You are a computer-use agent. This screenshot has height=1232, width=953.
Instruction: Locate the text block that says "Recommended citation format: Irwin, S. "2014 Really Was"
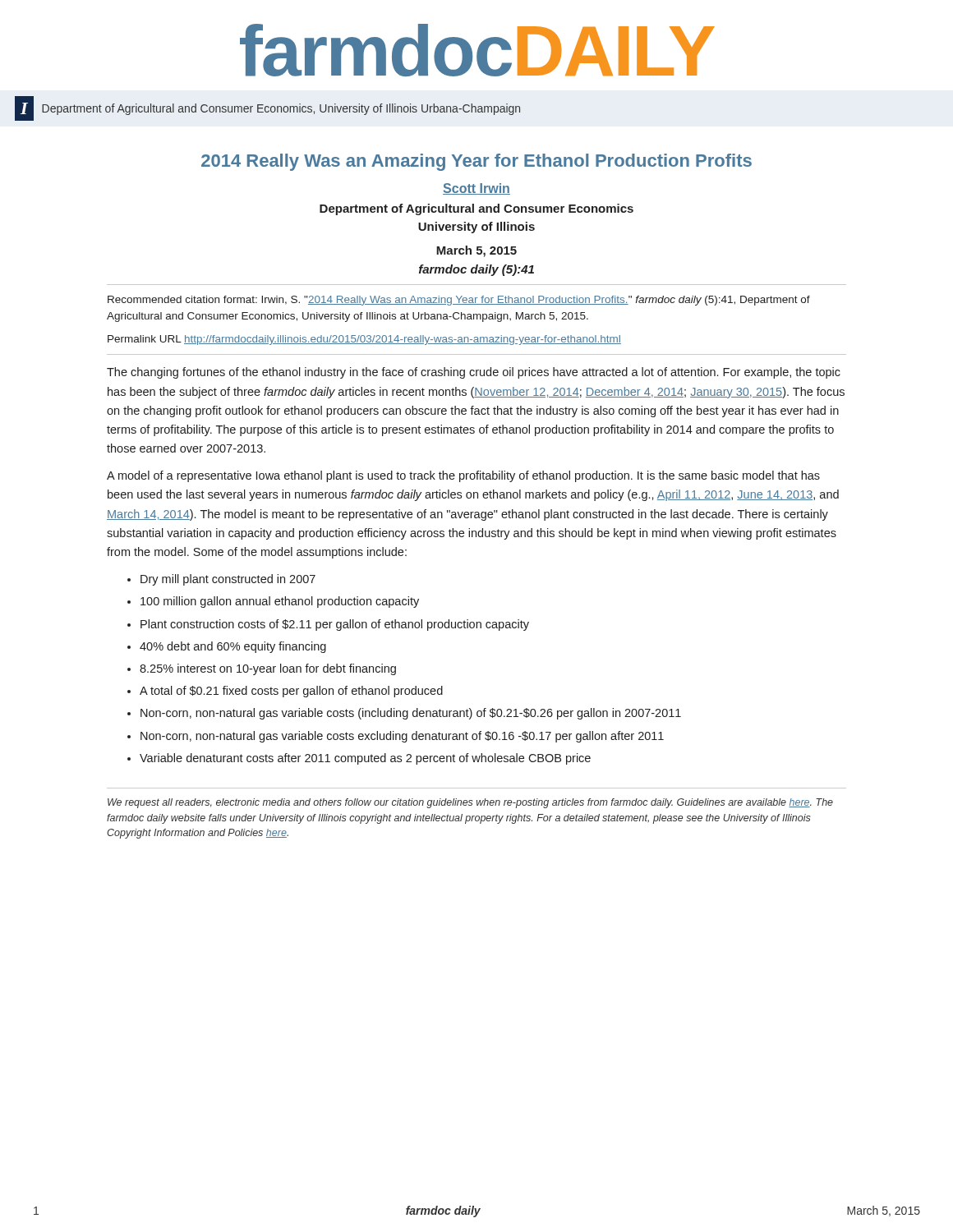(x=458, y=307)
